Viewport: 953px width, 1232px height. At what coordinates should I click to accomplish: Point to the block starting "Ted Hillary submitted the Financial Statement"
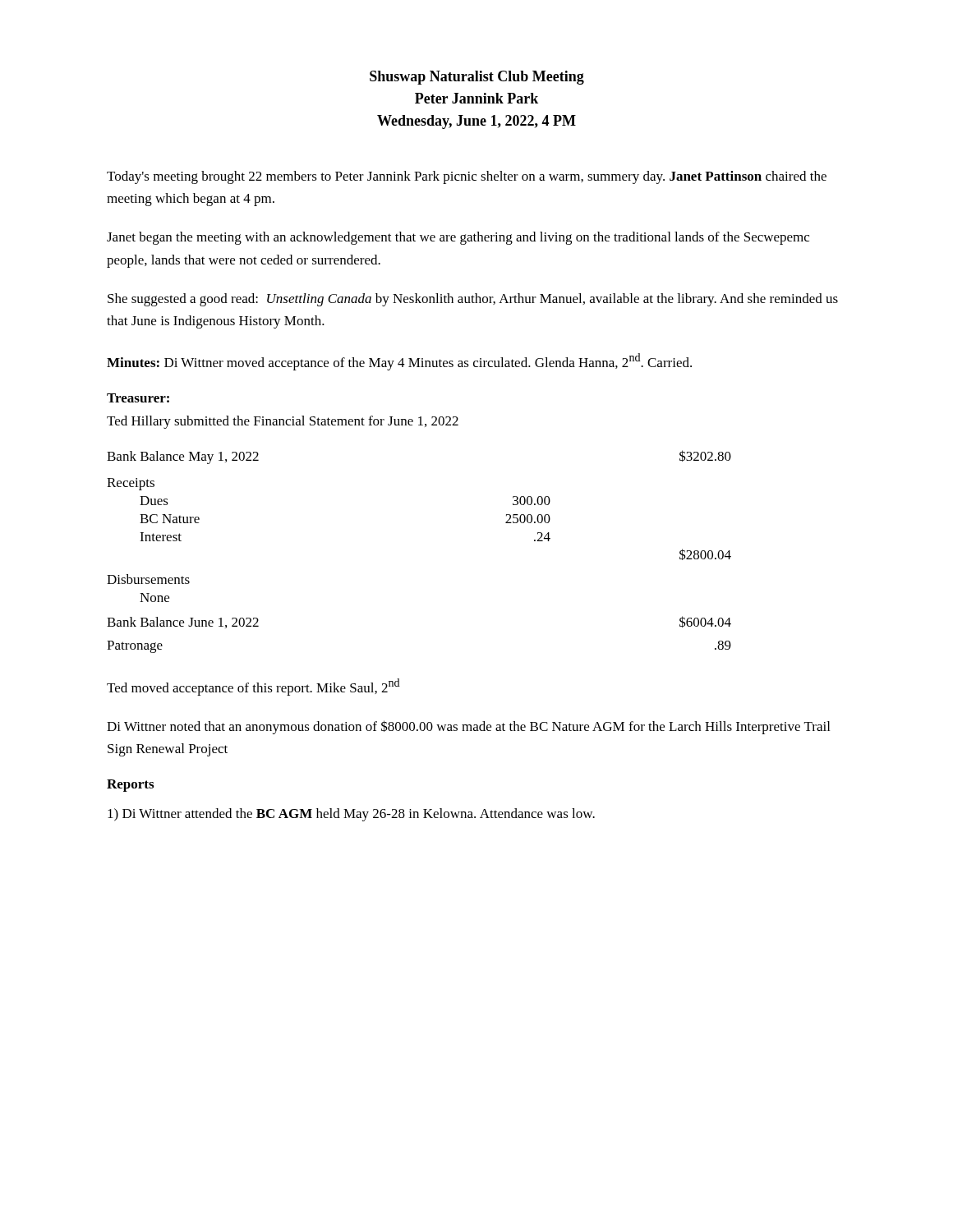coord(283,421)
